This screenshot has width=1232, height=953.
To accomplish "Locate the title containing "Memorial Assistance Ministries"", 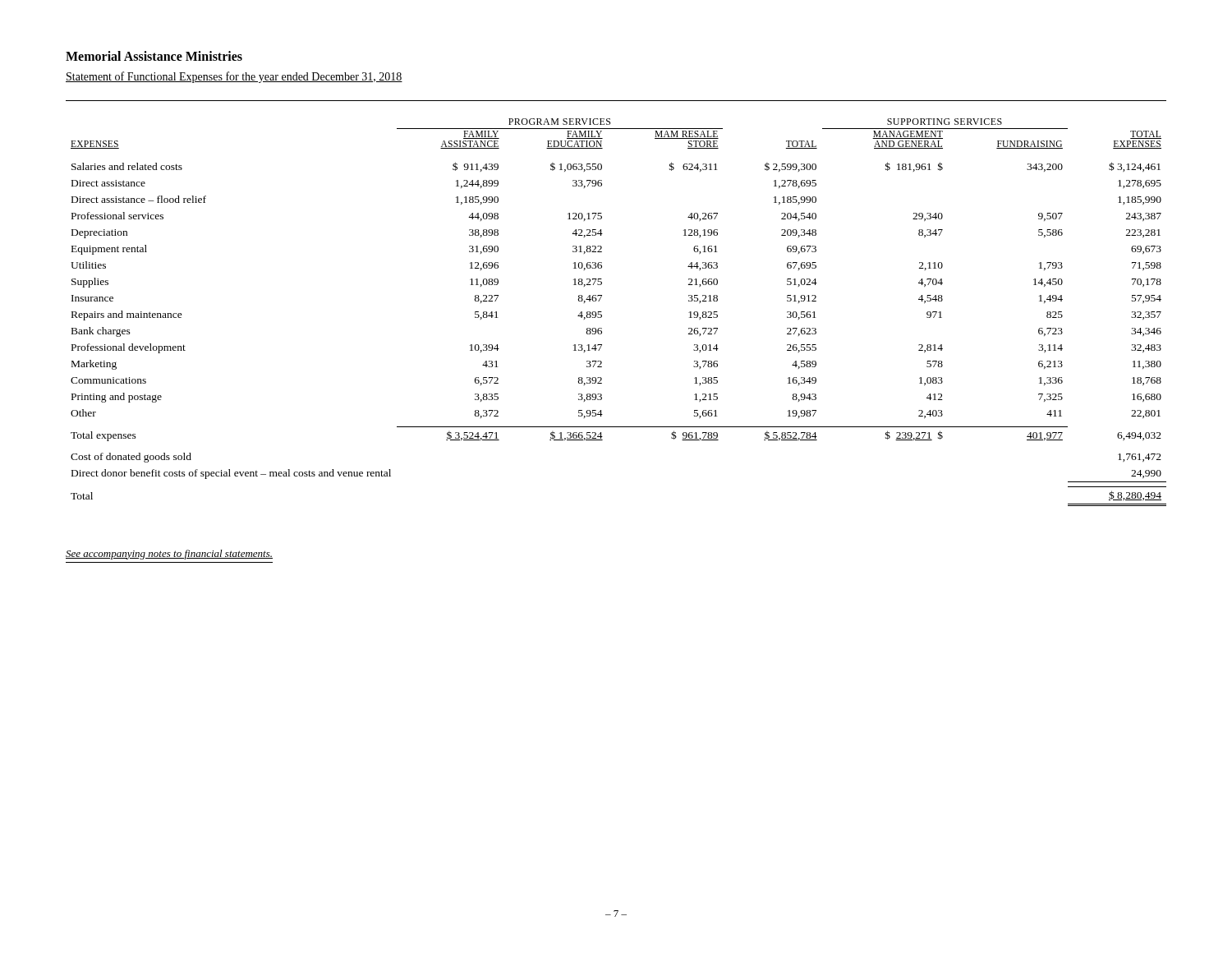I will (154, 56).
